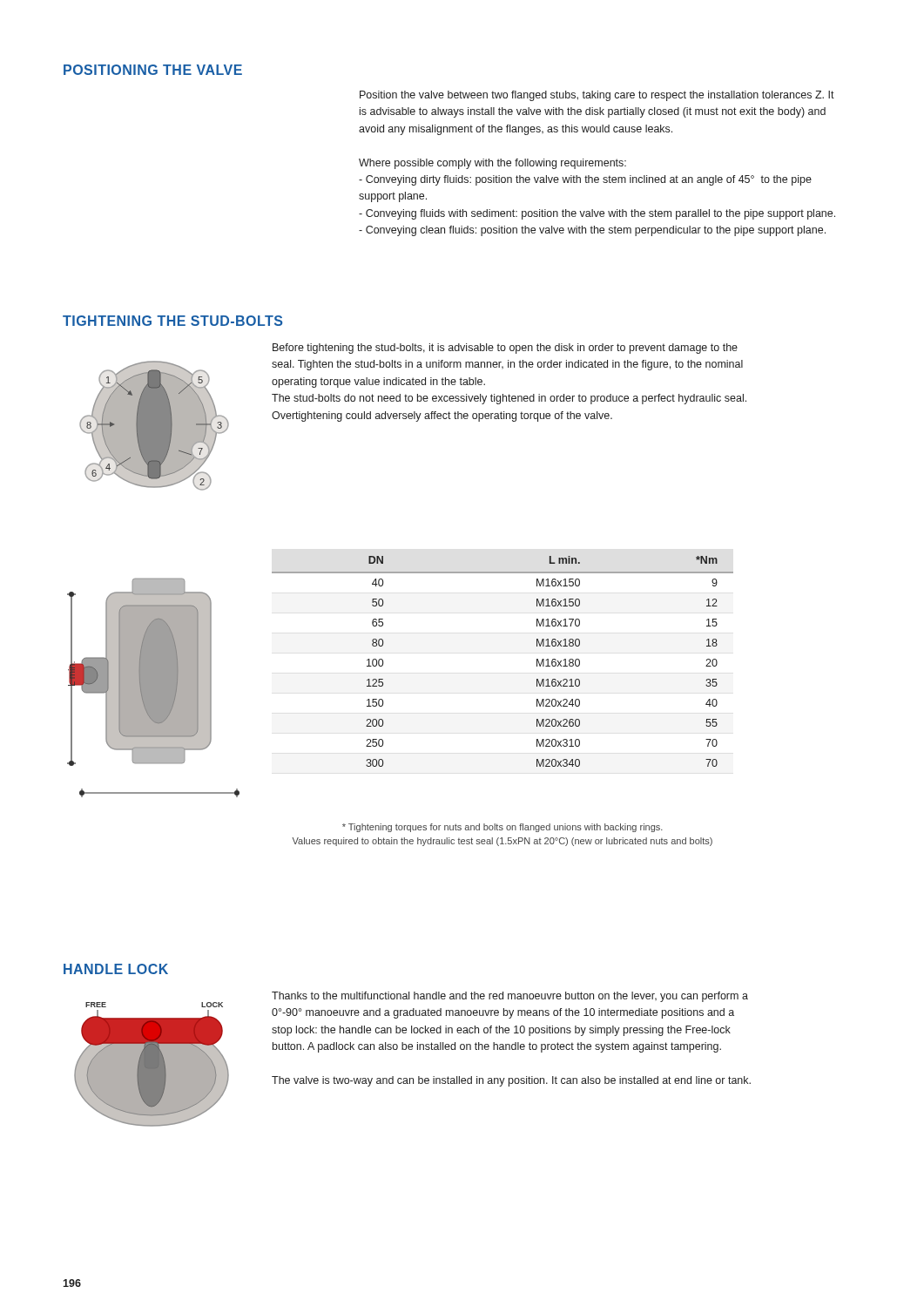Click the passage that begins "Before tightening the stud-bolts,"
Viewport: 924px width, 1307px height.
tap(505, 349)
